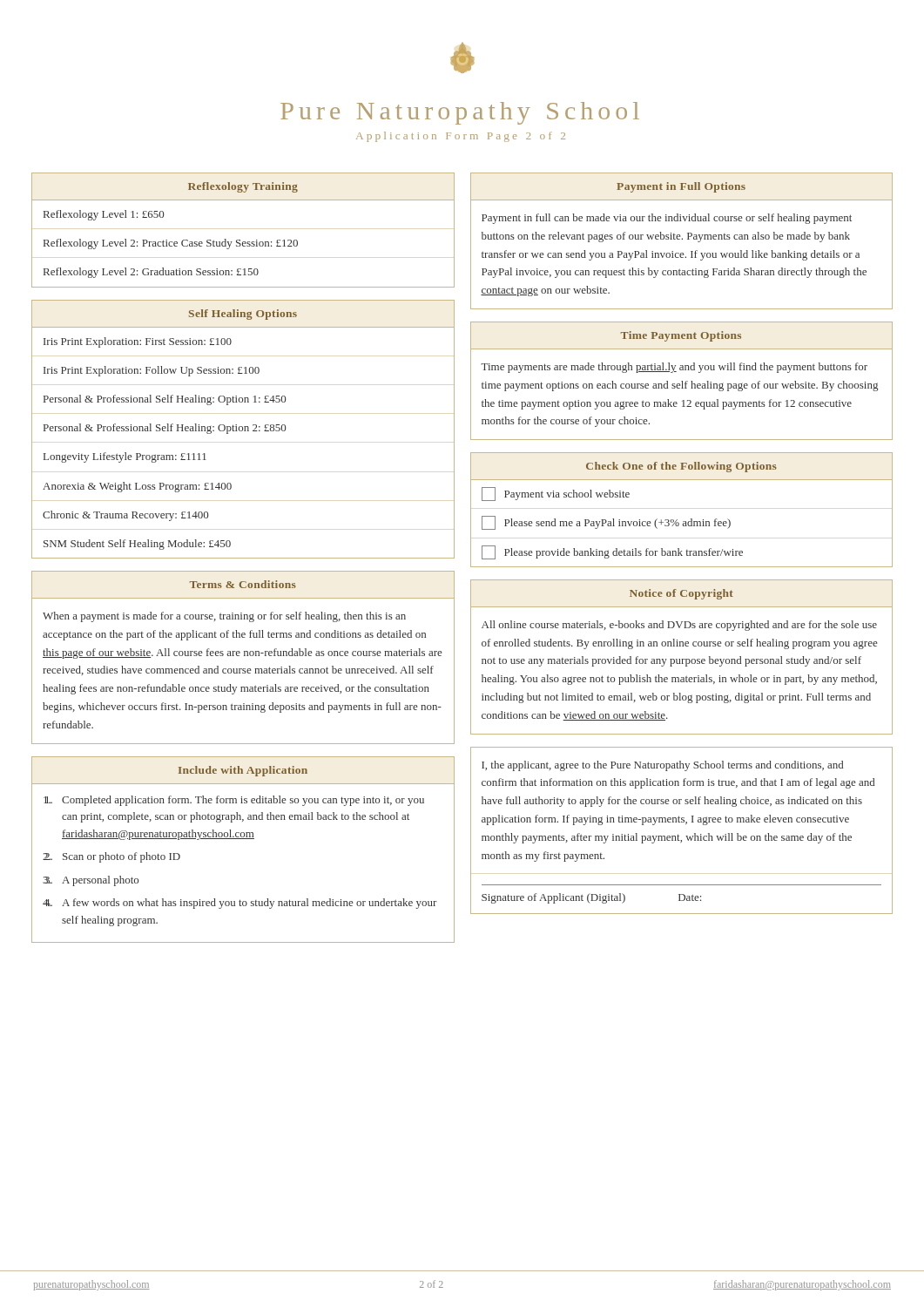Viewport: 924px width, 1307px height.
Task: Select the table that reads "Reflexology Training Reflexology"
Action: click(x=243, y=230)
